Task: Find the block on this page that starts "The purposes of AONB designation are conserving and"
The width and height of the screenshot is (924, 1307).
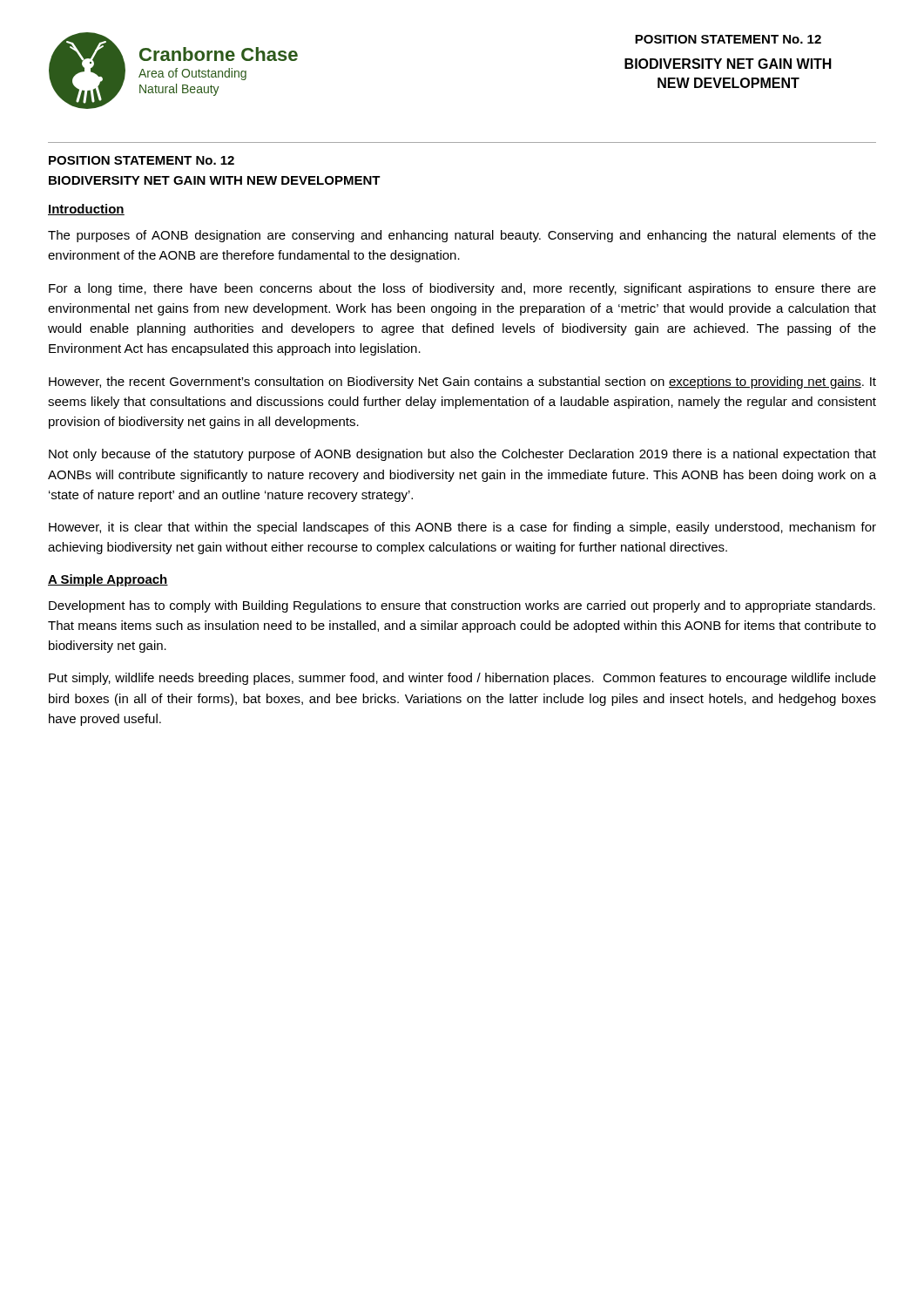Action: tap(462, 245)
